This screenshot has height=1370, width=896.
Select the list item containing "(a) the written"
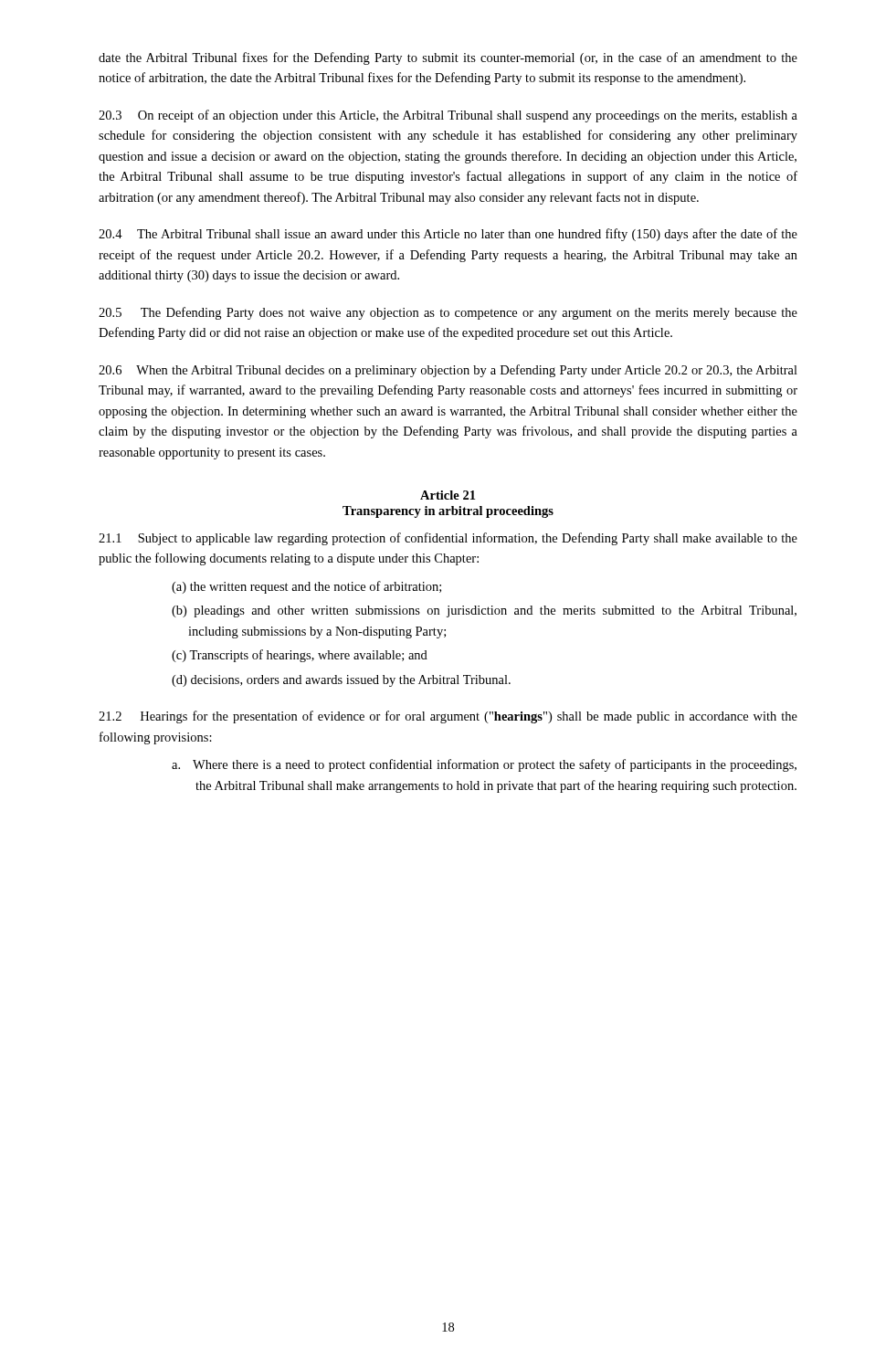[307, 586]
